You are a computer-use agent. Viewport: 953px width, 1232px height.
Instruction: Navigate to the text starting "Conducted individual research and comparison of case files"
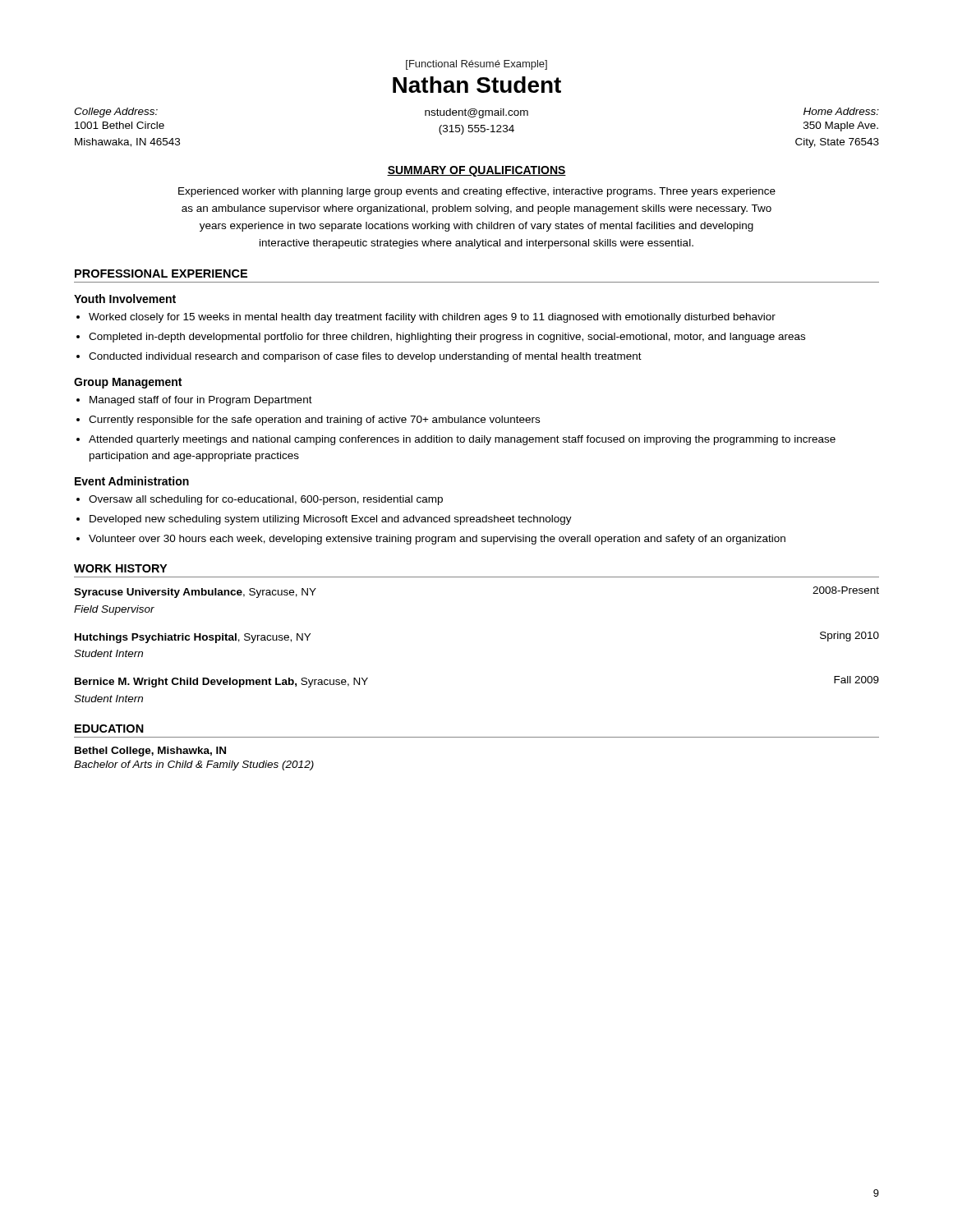click(365, 356)
